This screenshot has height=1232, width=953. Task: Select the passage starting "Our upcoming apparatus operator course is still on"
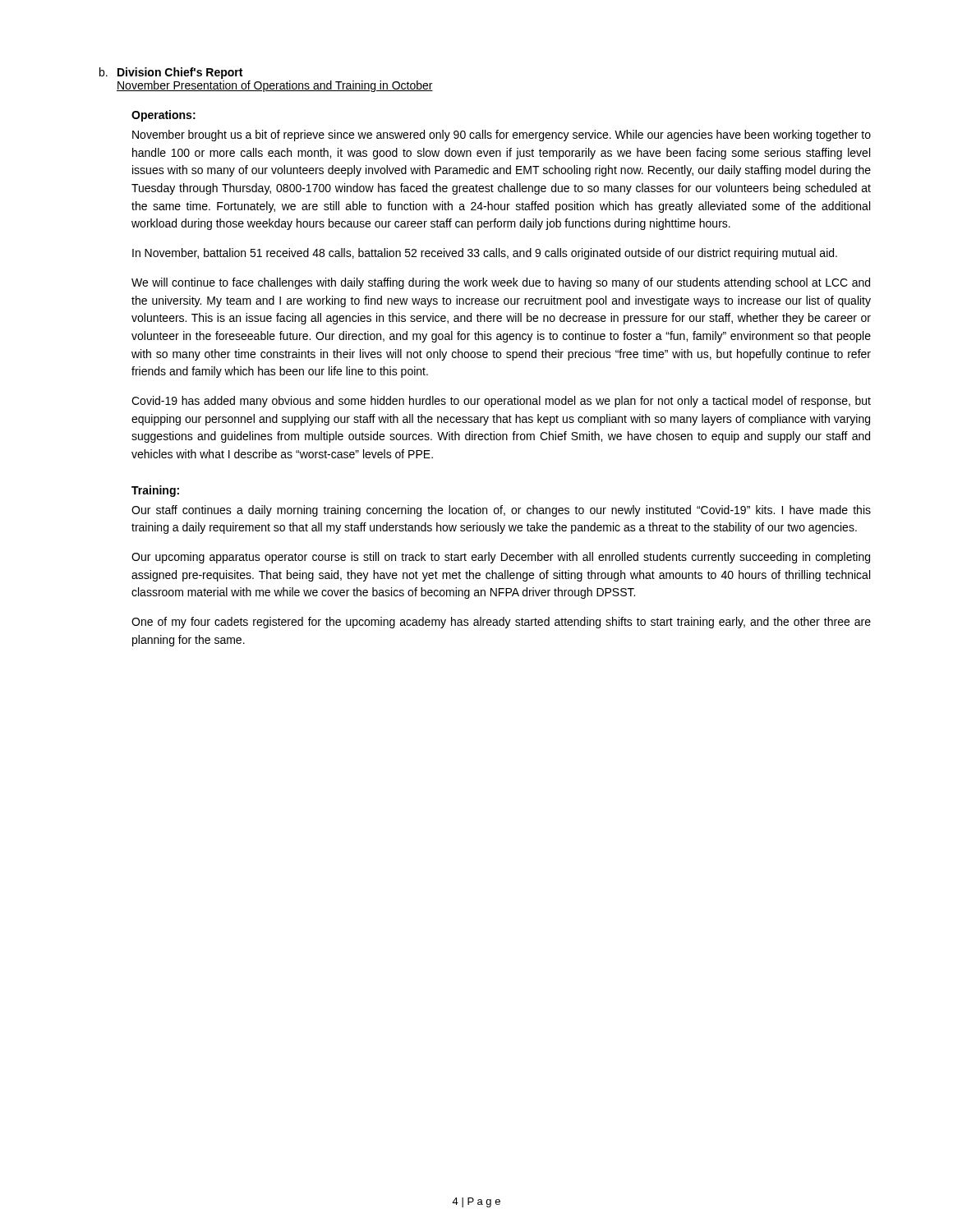(x=501, y=575)
